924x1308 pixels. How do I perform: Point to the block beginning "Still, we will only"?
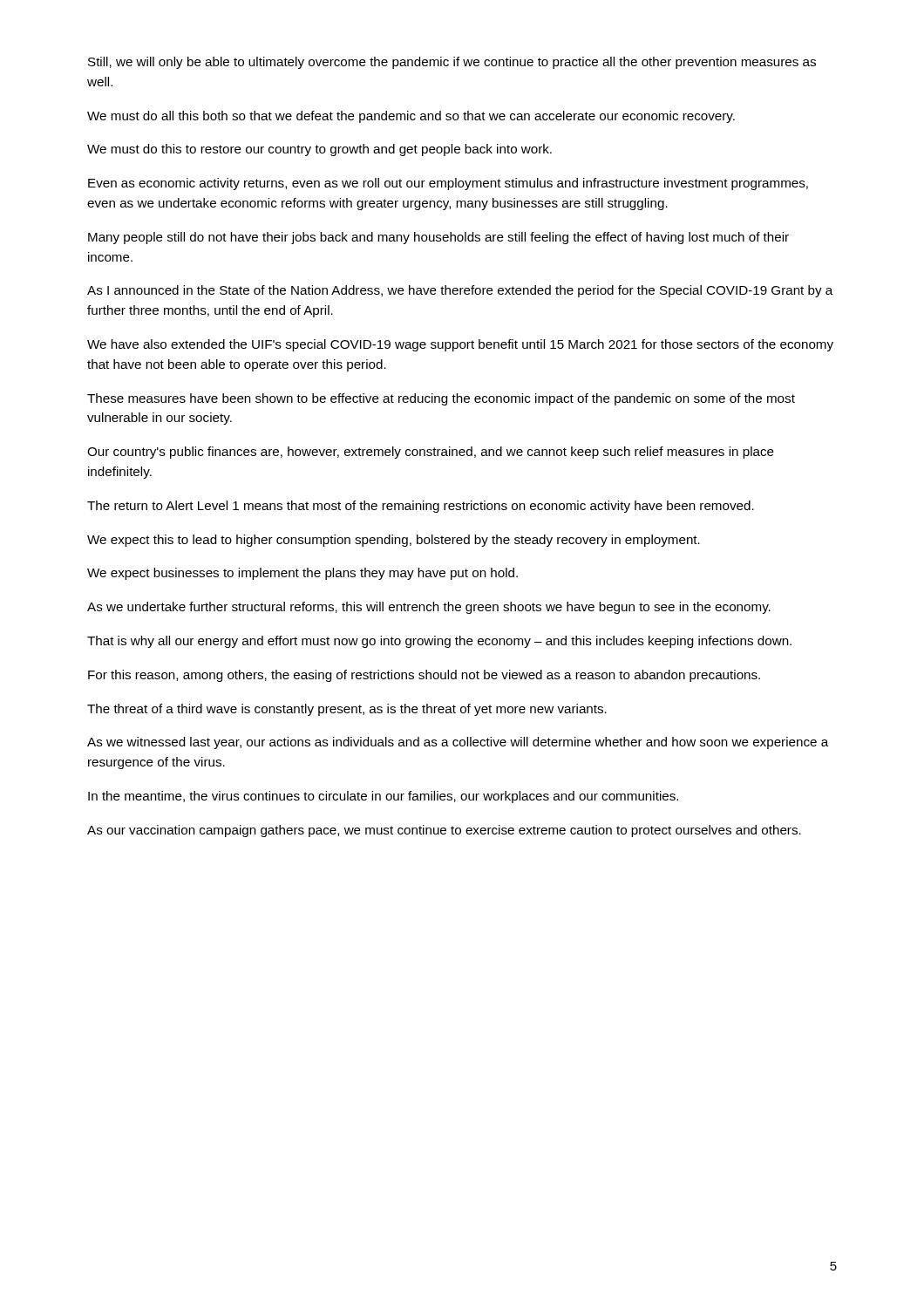(452, 71)
